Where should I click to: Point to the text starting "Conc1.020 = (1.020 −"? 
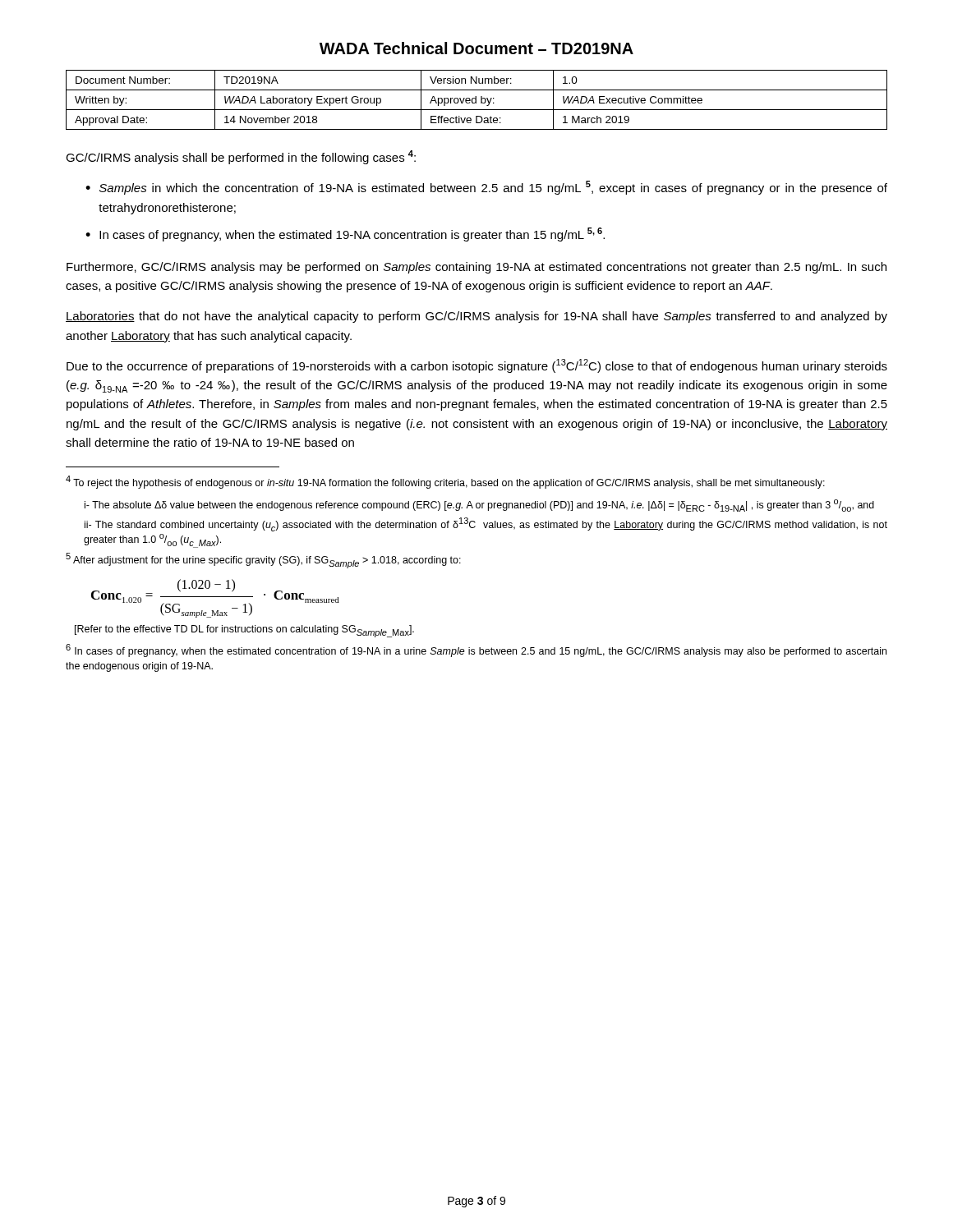pyautogui.click(x=215, y=598)
